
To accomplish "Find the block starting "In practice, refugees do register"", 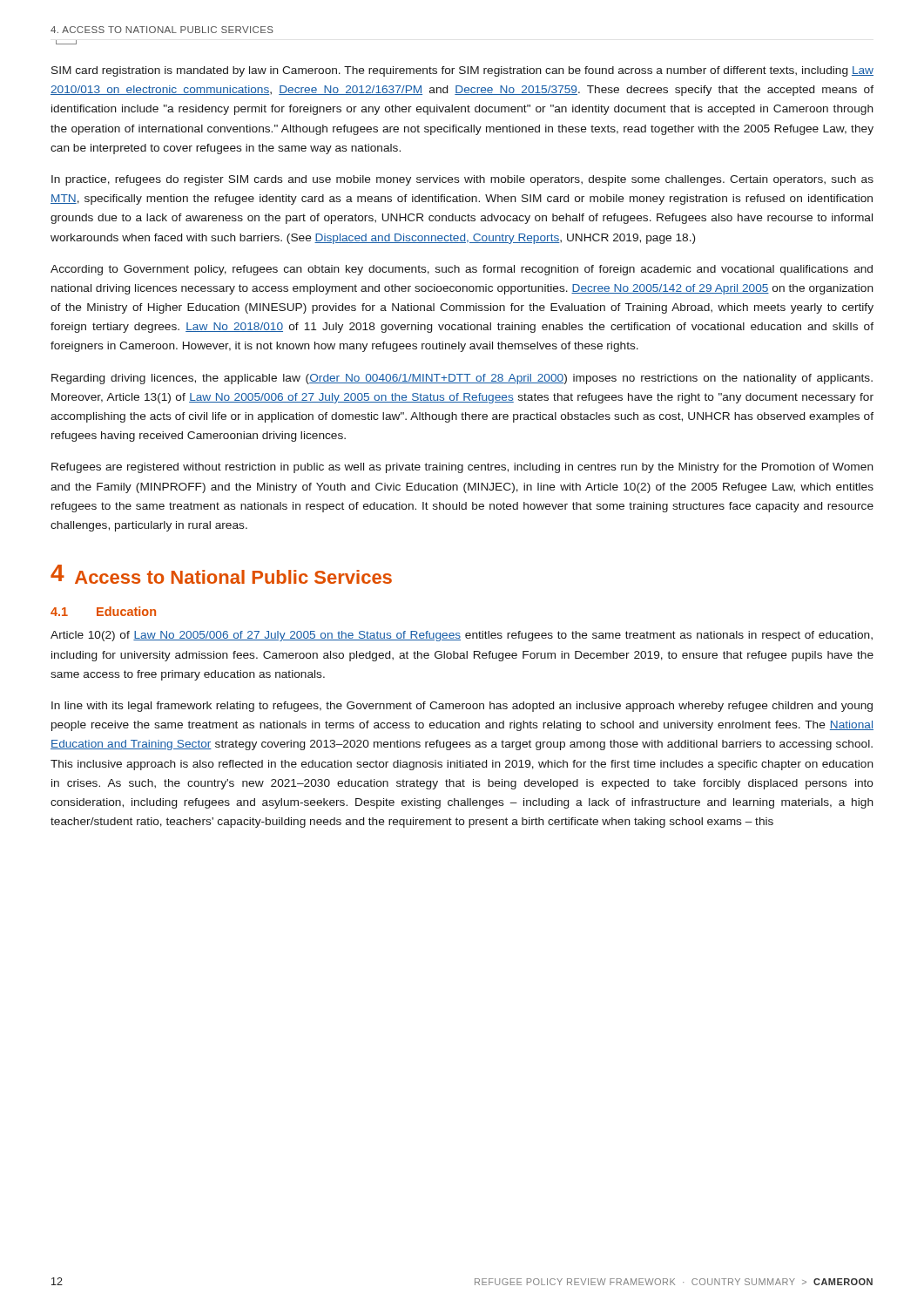I will (x=462, y=208).
